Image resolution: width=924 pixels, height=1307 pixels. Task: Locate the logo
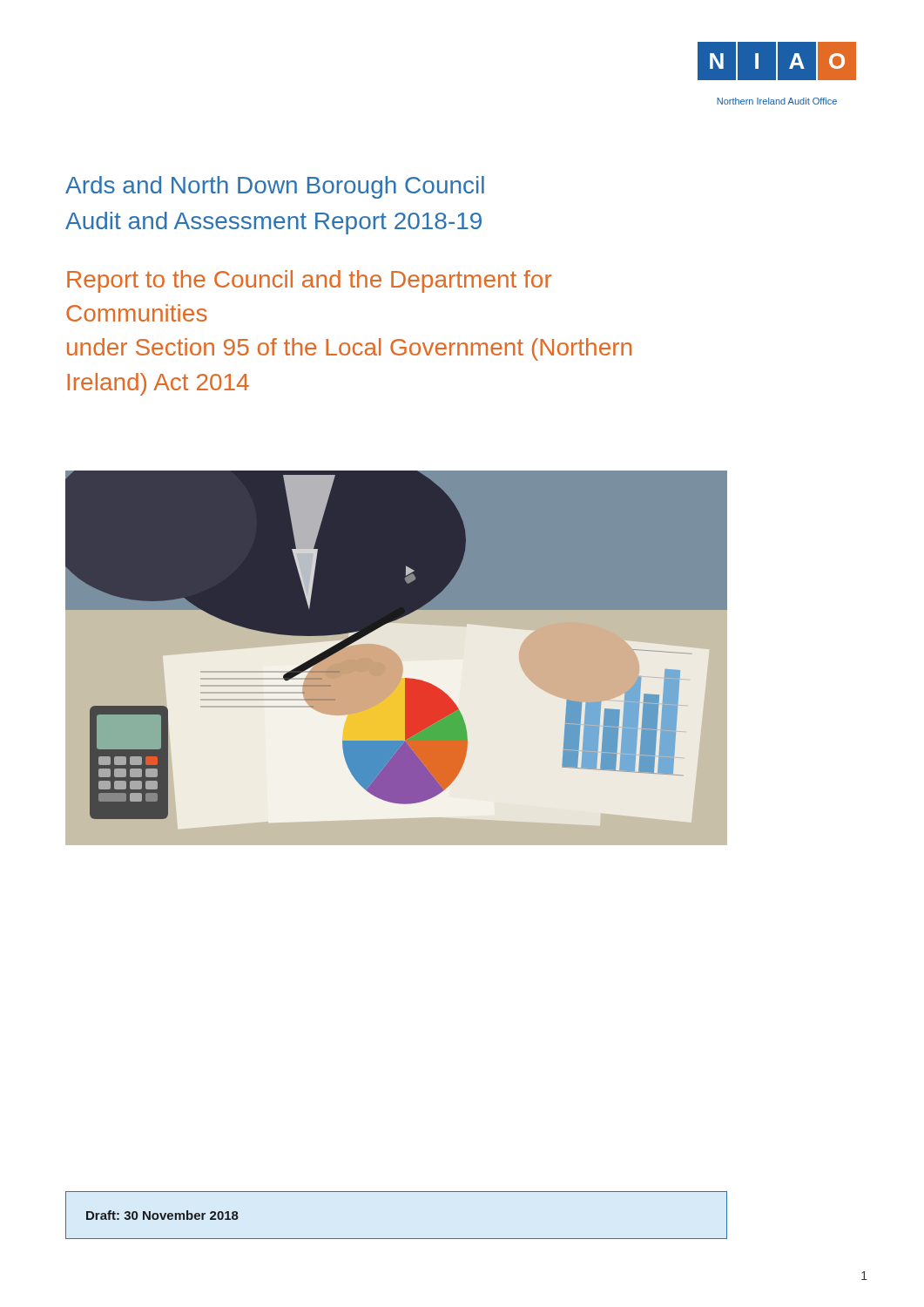pos(785,81)
